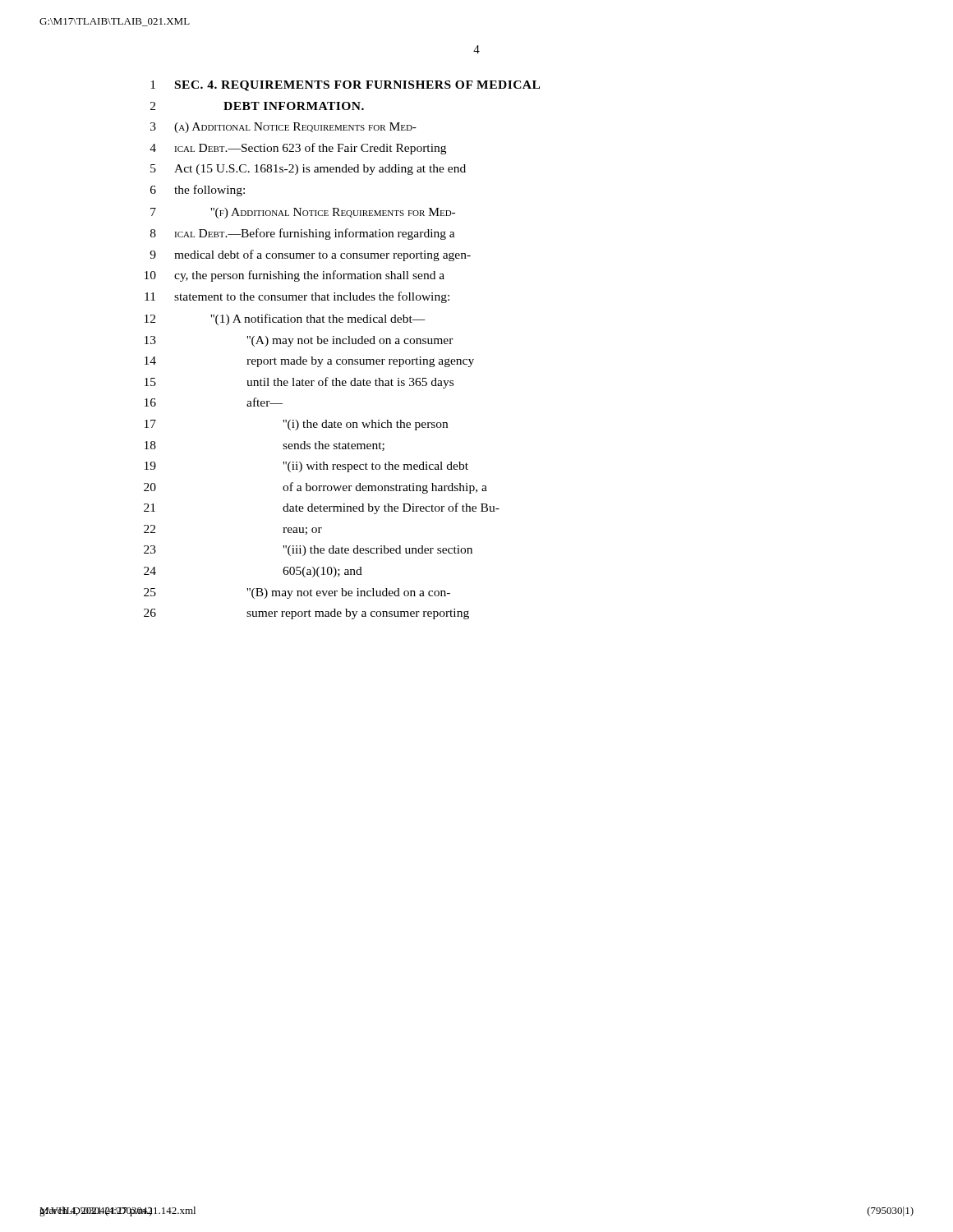Select the block starting "9 medical debt of a consumer to a"
The width and height of the screenshot is (953, 1232).
(x=293, y=254)
